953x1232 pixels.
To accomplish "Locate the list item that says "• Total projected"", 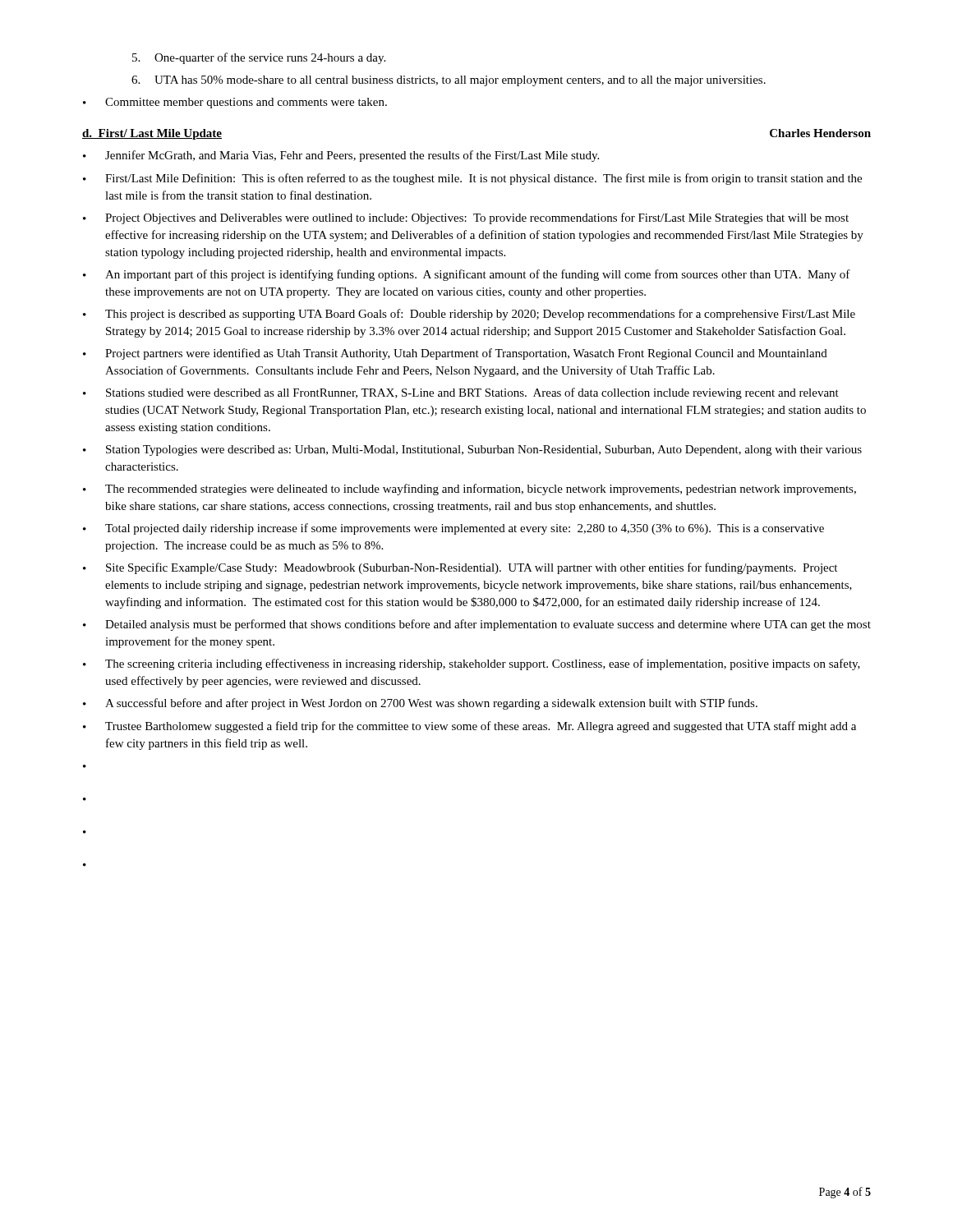I will point(476,537).
